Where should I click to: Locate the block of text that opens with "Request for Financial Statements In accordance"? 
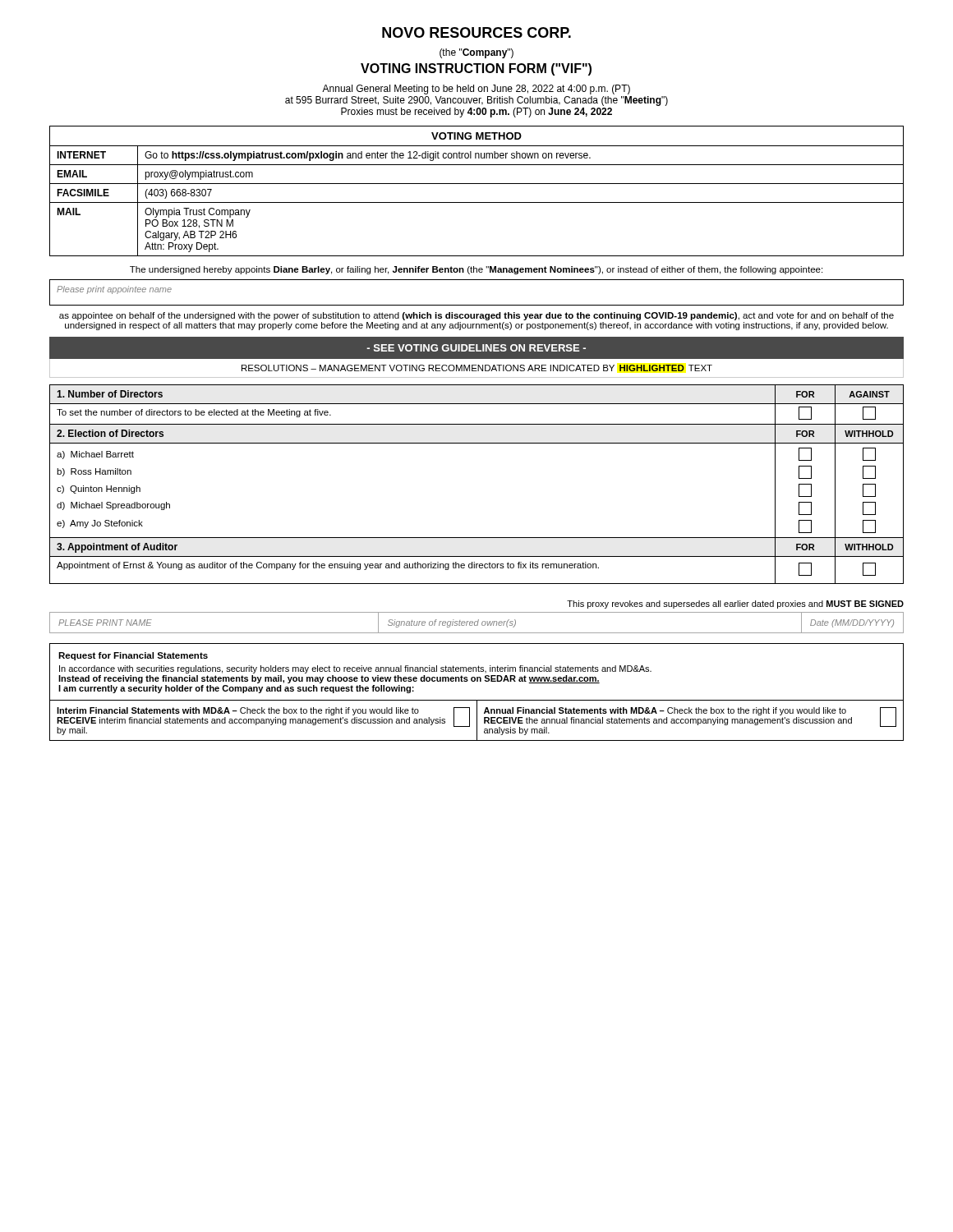pos(476,672)
